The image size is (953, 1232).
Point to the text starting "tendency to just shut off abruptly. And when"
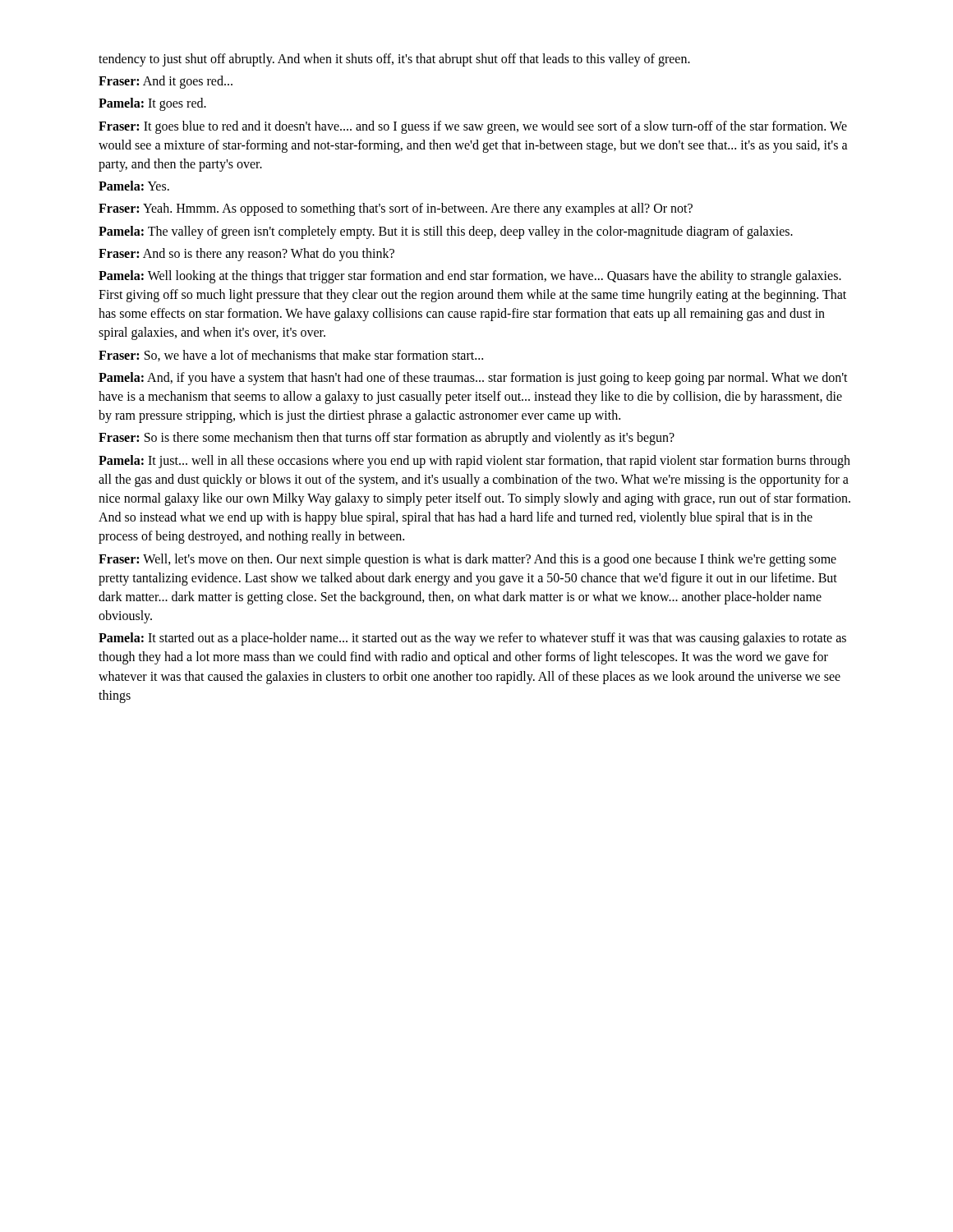[476, 377]
